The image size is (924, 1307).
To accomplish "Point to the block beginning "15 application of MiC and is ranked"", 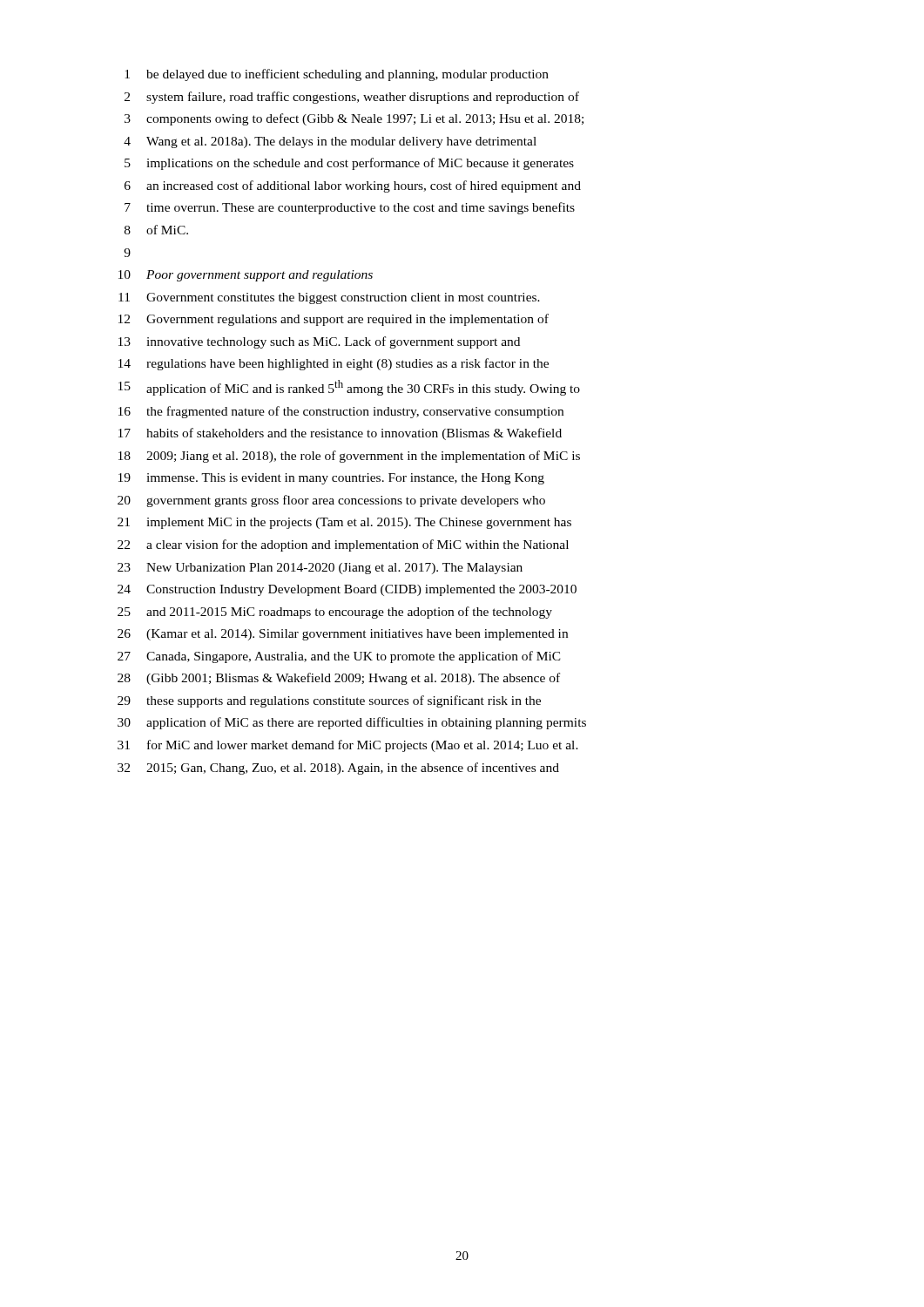I will (x=462, y=387).
